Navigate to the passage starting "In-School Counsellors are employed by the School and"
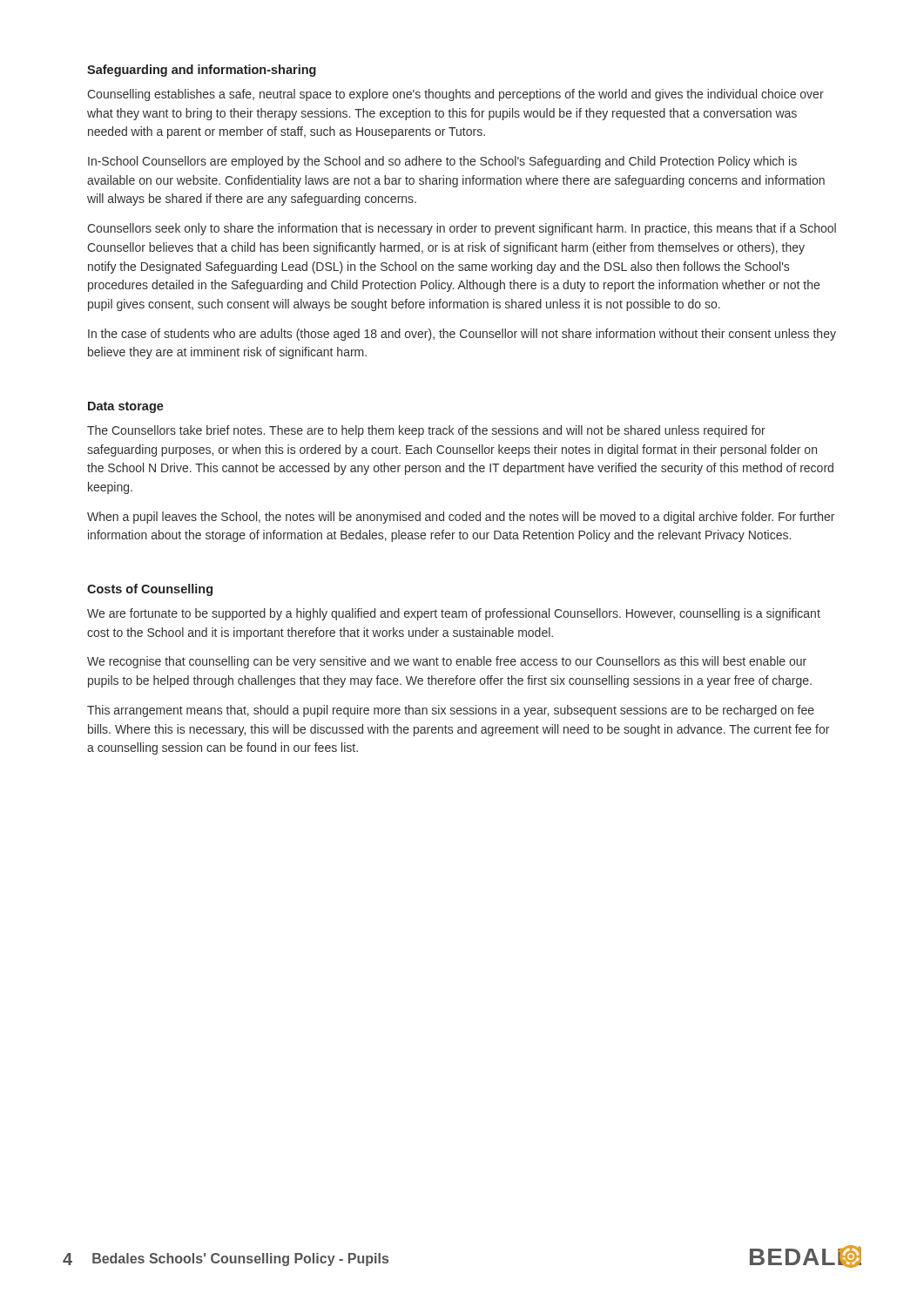 pos(456,180)
